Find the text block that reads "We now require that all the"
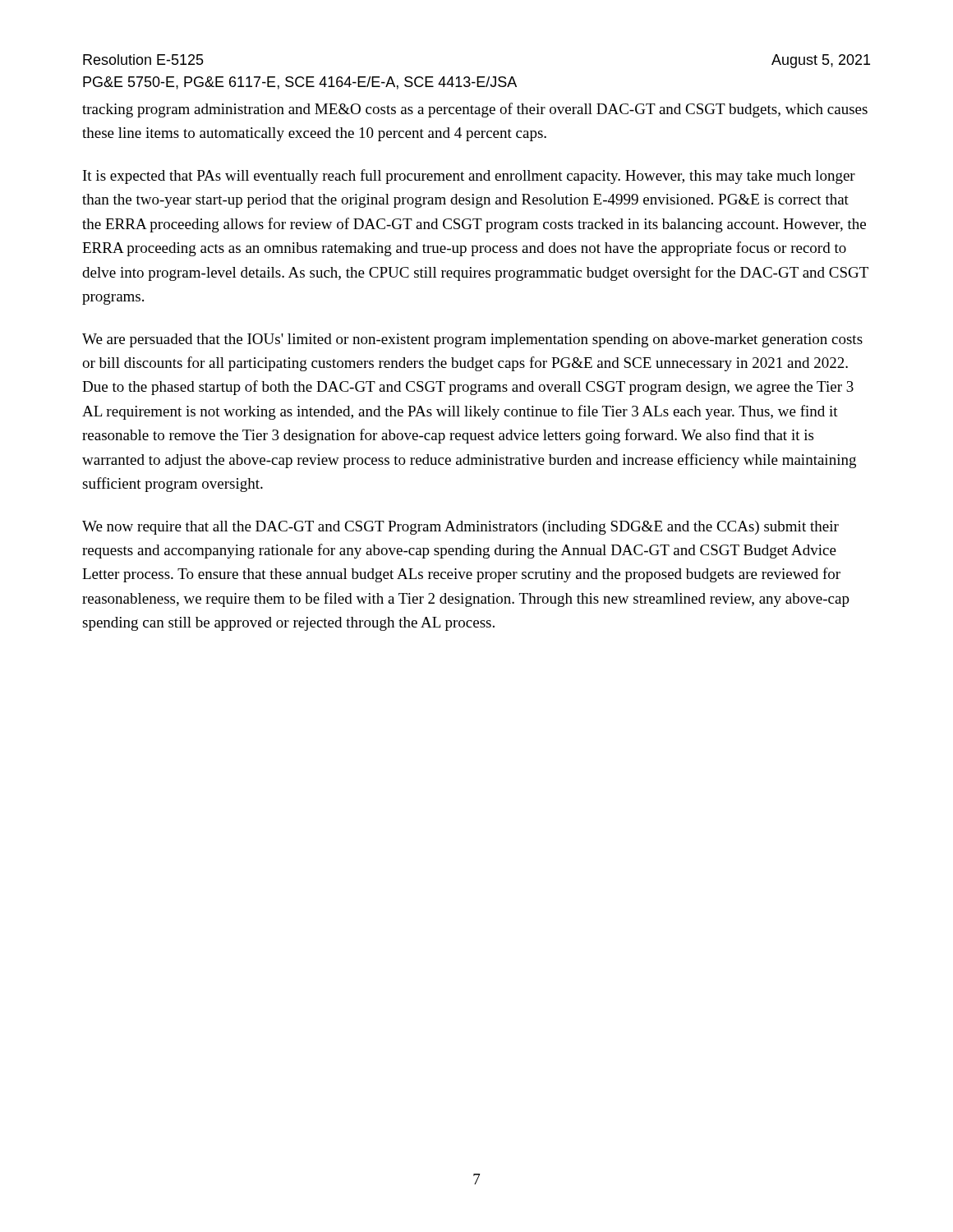This screenshot has width=953, height=1232. click(466, 574)
